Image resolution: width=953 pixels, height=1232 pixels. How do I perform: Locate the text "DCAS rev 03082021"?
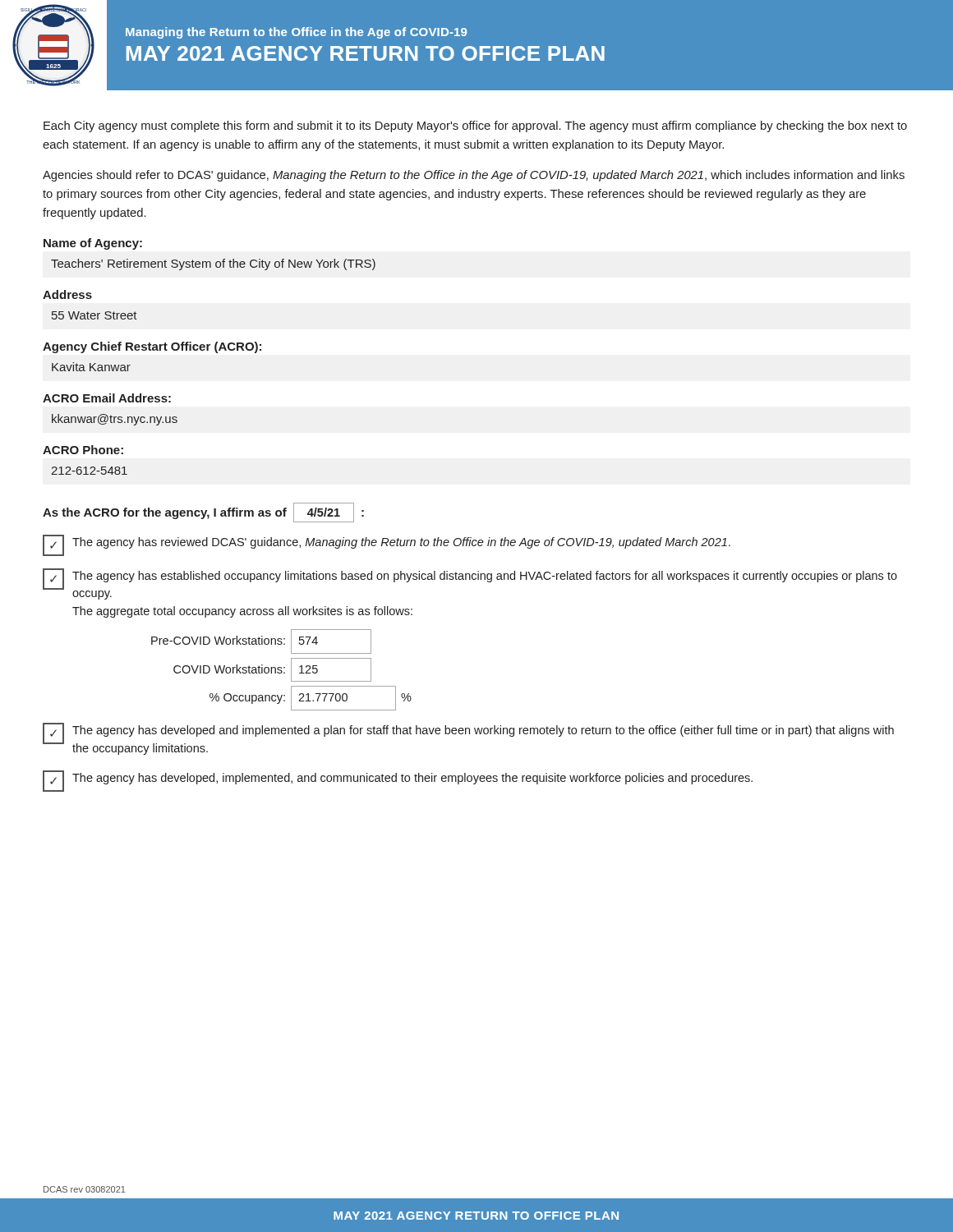[84, 1189]
